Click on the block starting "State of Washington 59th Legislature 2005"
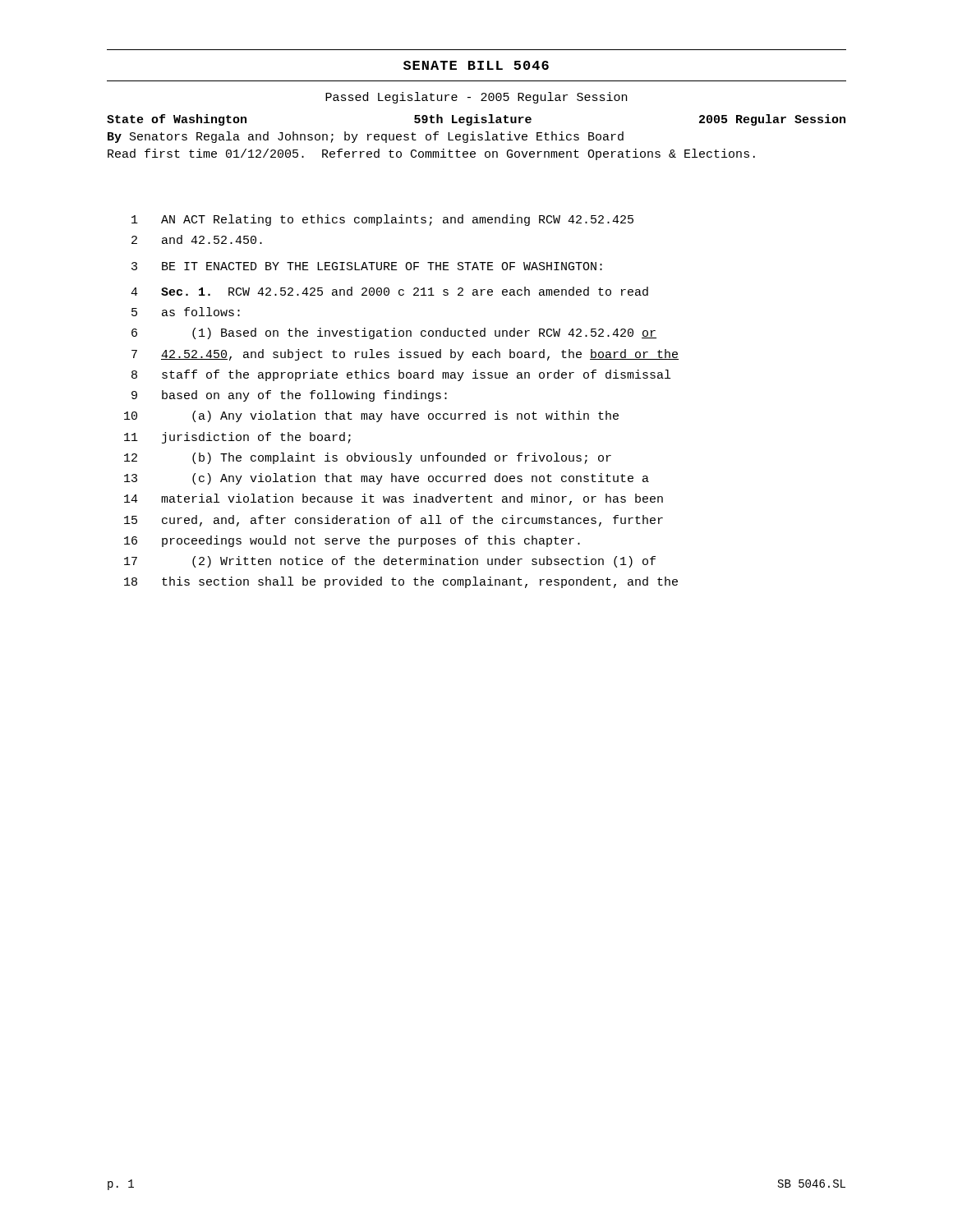The width and height of the screenshot is (953, 1232). point(476,120)
